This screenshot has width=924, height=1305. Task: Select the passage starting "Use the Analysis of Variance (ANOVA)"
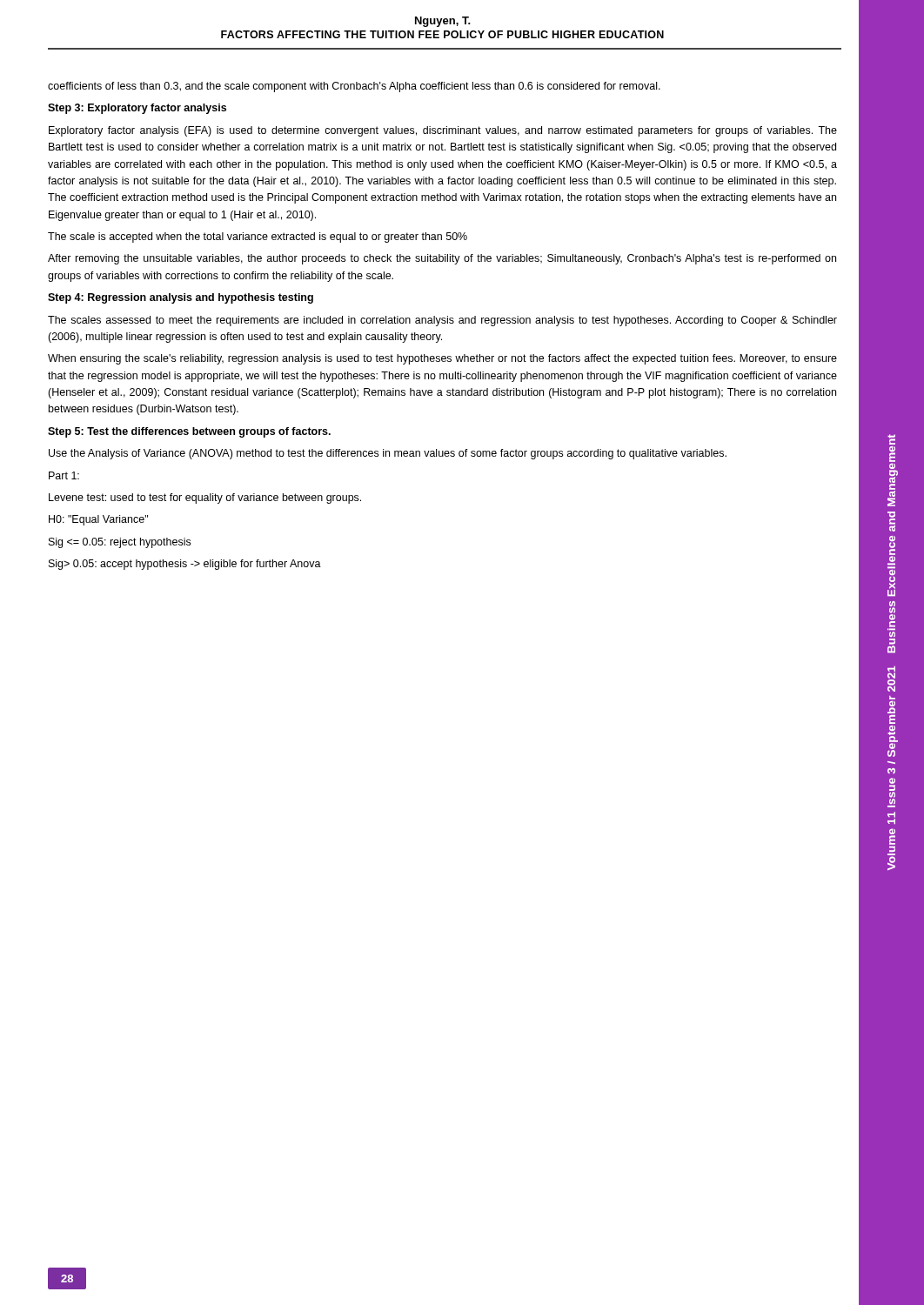pyautogui.click(x=388, y=453)
